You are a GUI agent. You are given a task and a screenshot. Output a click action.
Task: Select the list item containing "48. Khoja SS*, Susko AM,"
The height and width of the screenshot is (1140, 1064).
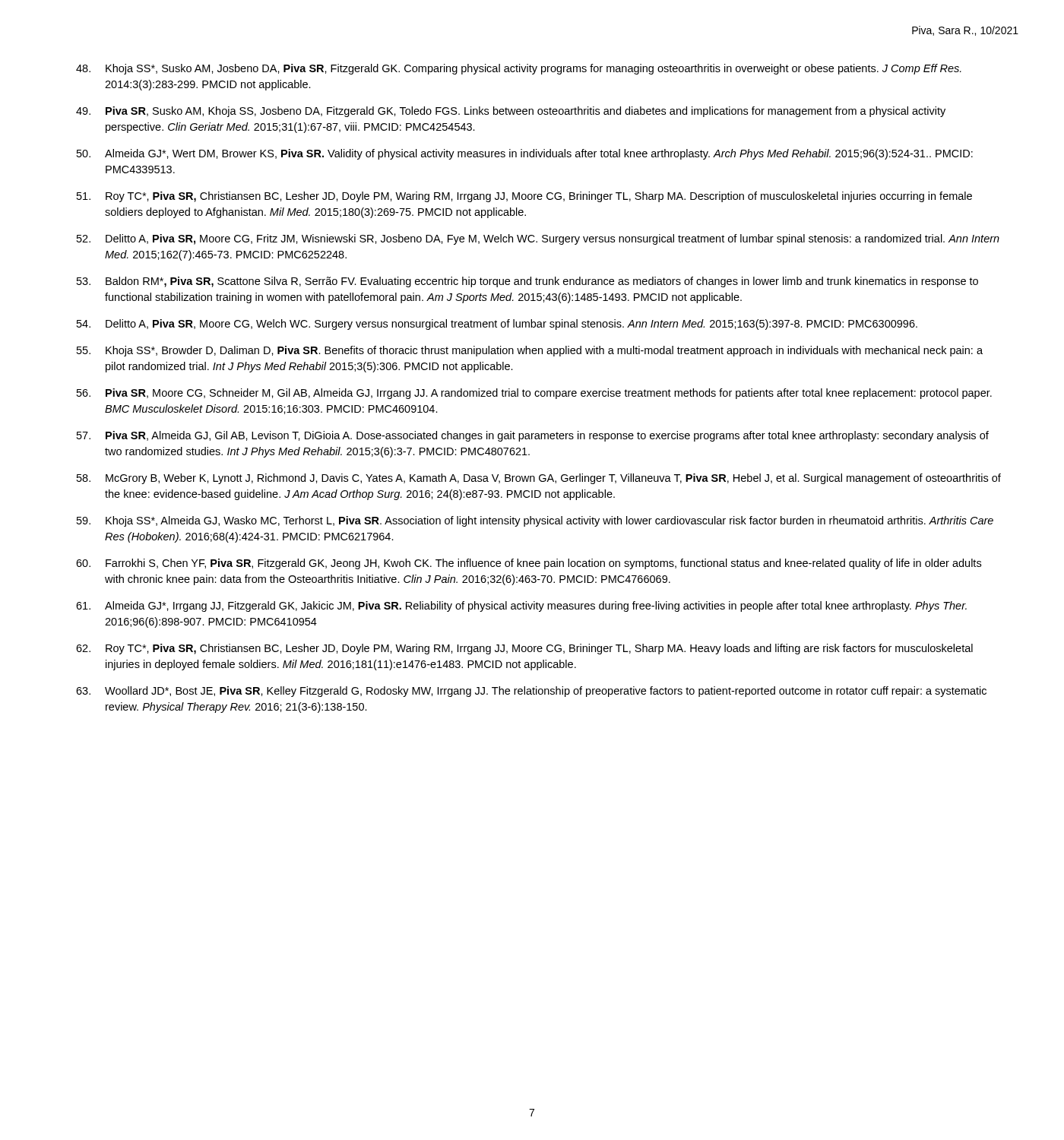[540, 77]
